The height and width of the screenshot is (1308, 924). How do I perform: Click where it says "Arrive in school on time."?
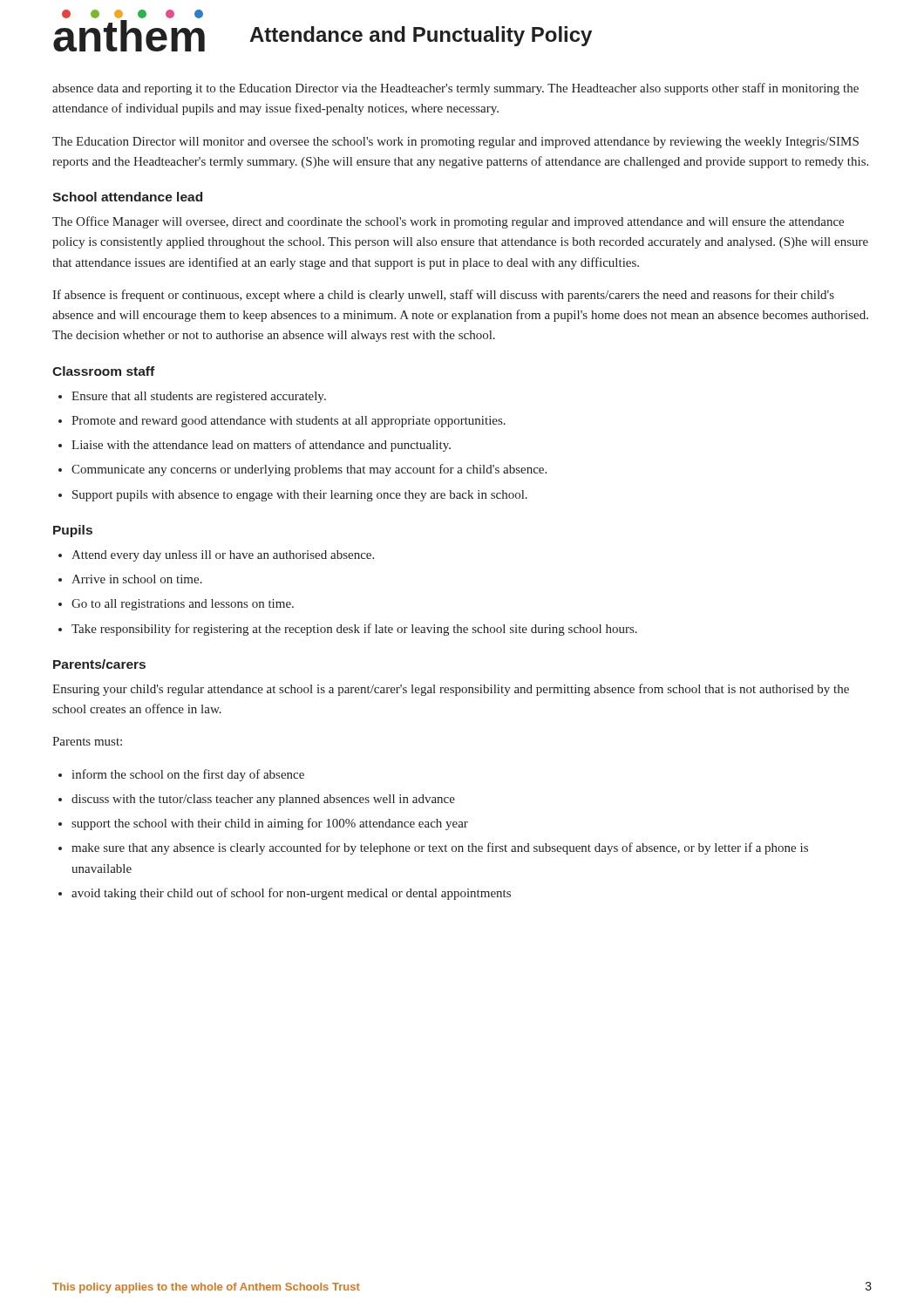tap(137, 579)
